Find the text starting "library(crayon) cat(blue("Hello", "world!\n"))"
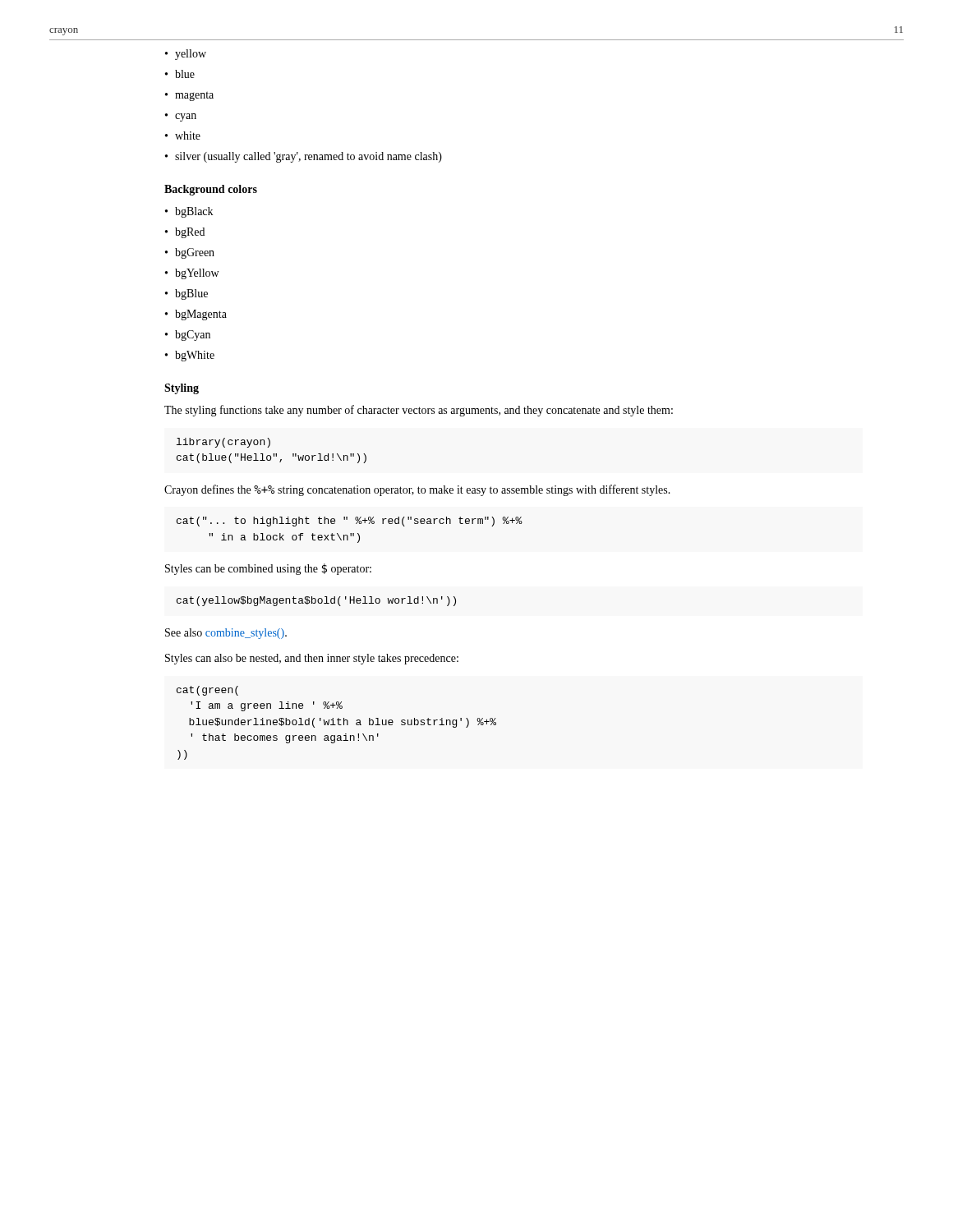953x1232 pixels. pyautogui.click(x=272, y=450)
